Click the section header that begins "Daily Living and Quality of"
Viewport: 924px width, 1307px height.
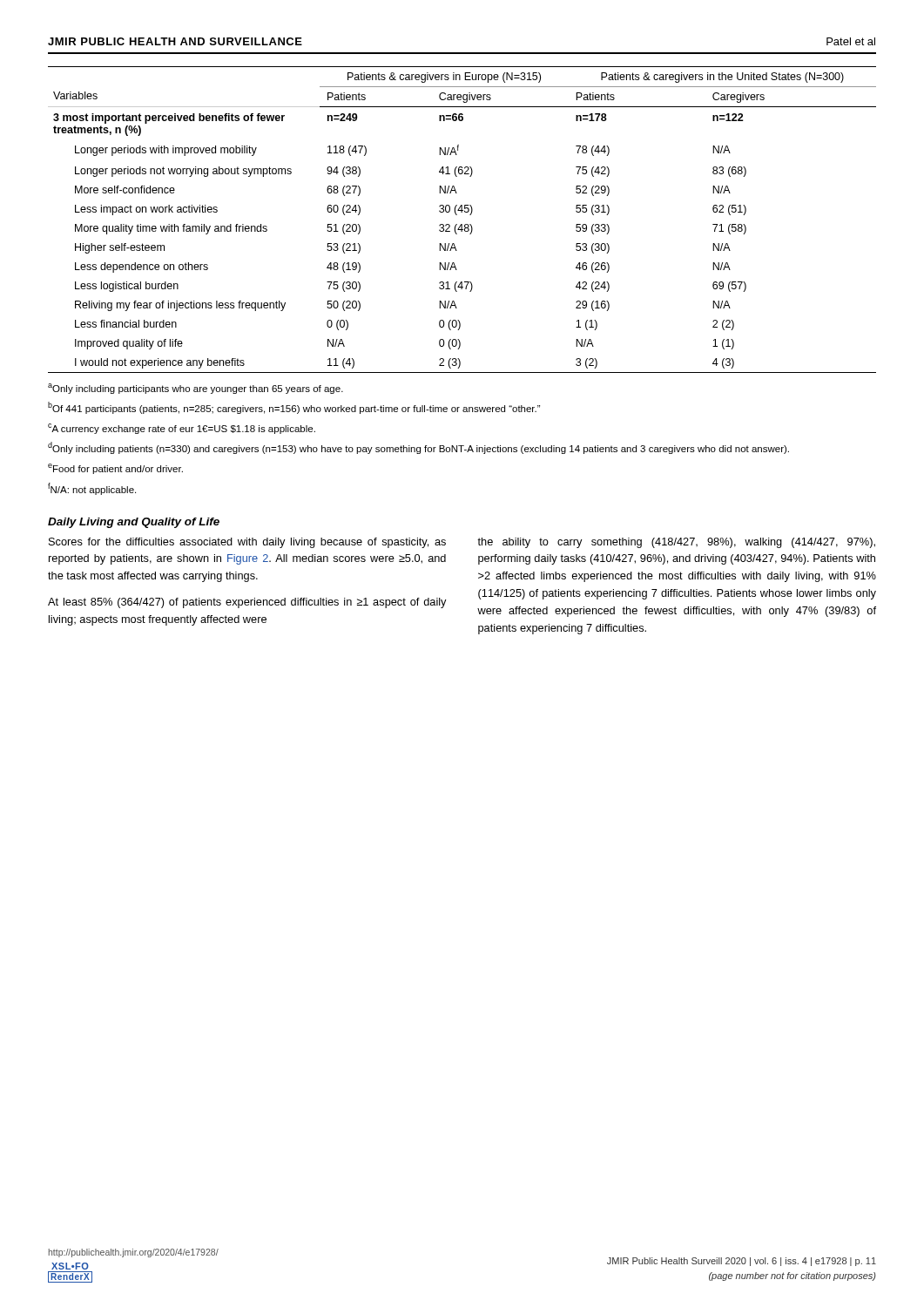tap(134, 521)
